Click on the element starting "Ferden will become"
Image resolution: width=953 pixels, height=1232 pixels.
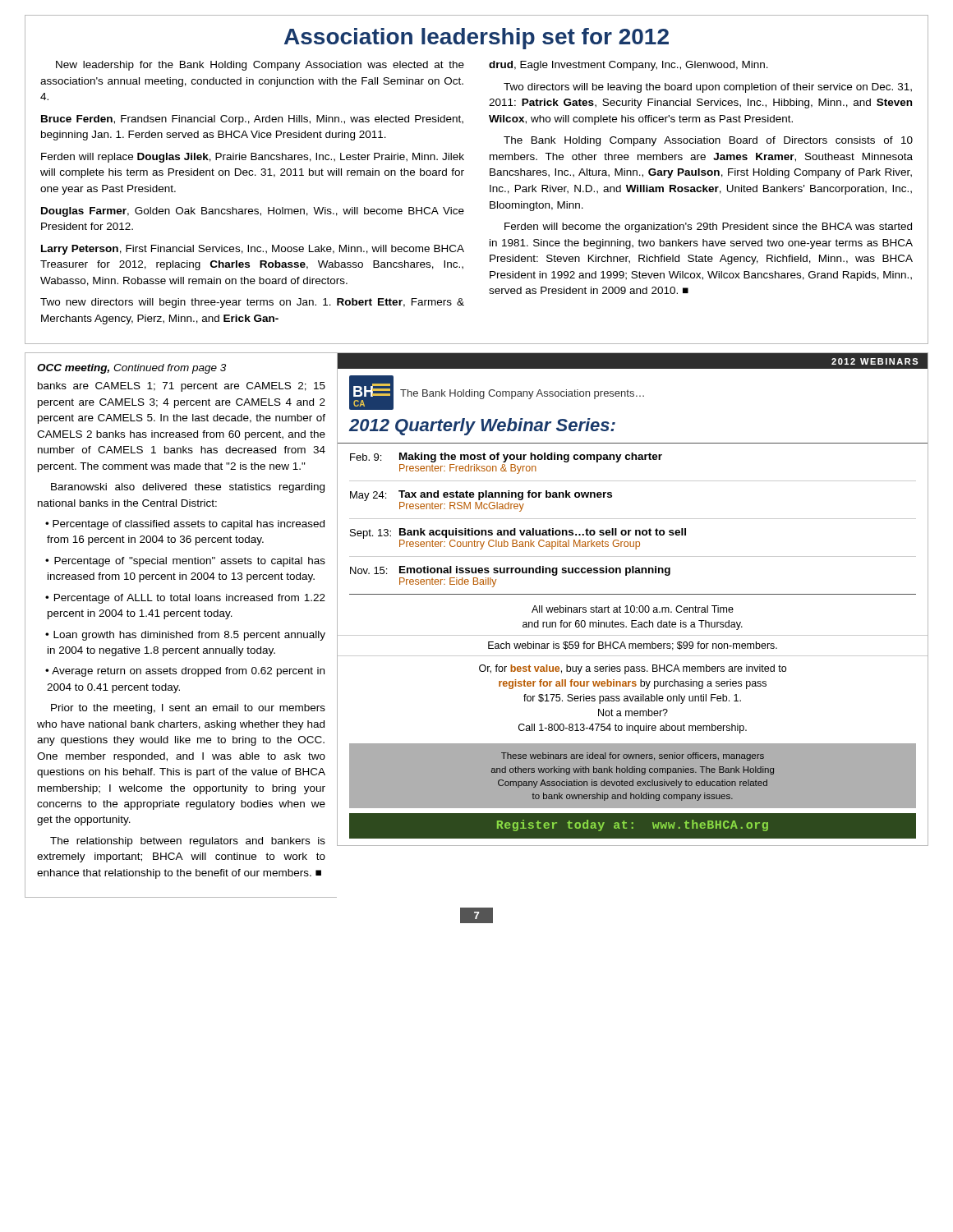coord(701,258)
